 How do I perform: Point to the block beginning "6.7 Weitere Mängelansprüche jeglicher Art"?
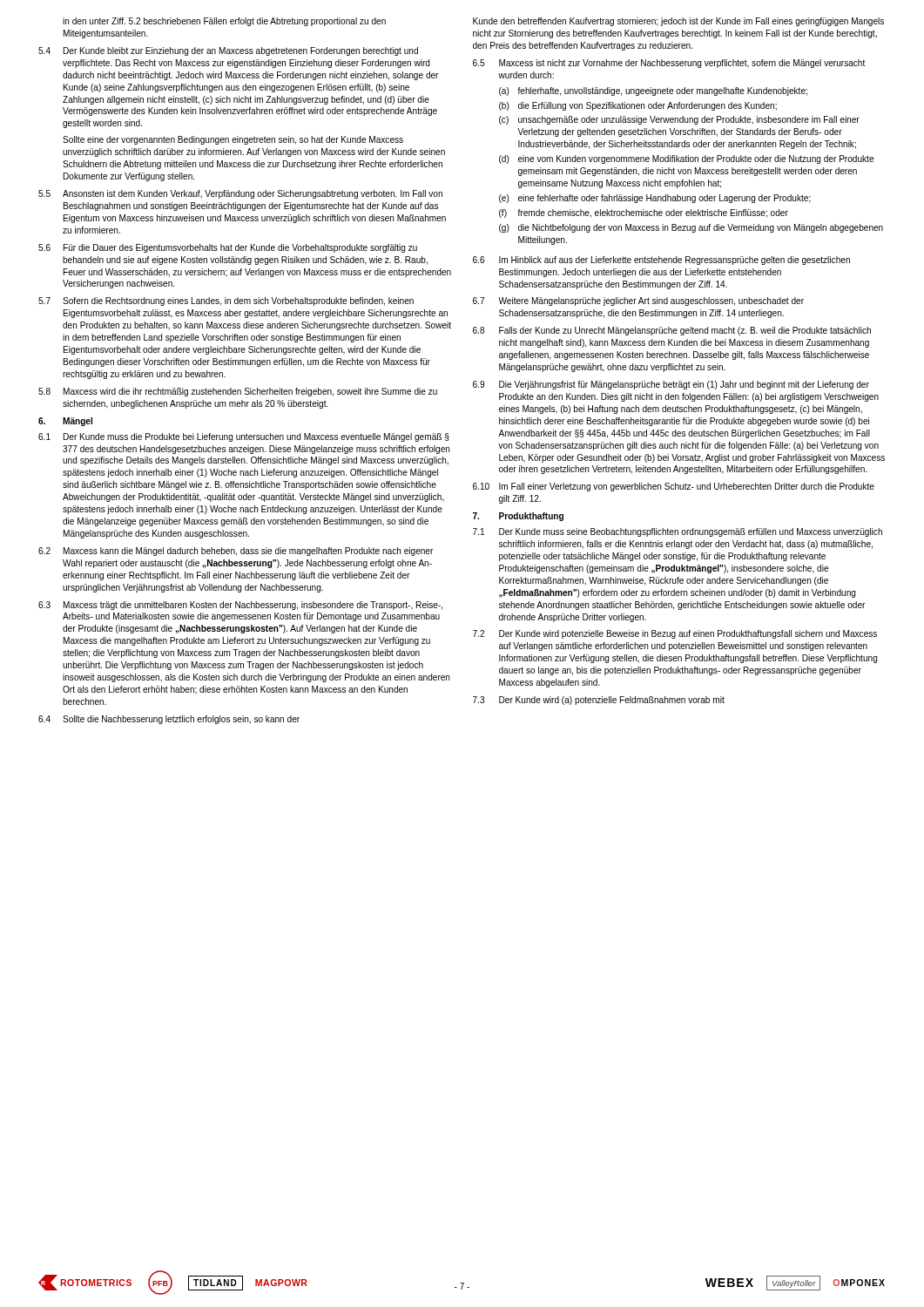679,308
